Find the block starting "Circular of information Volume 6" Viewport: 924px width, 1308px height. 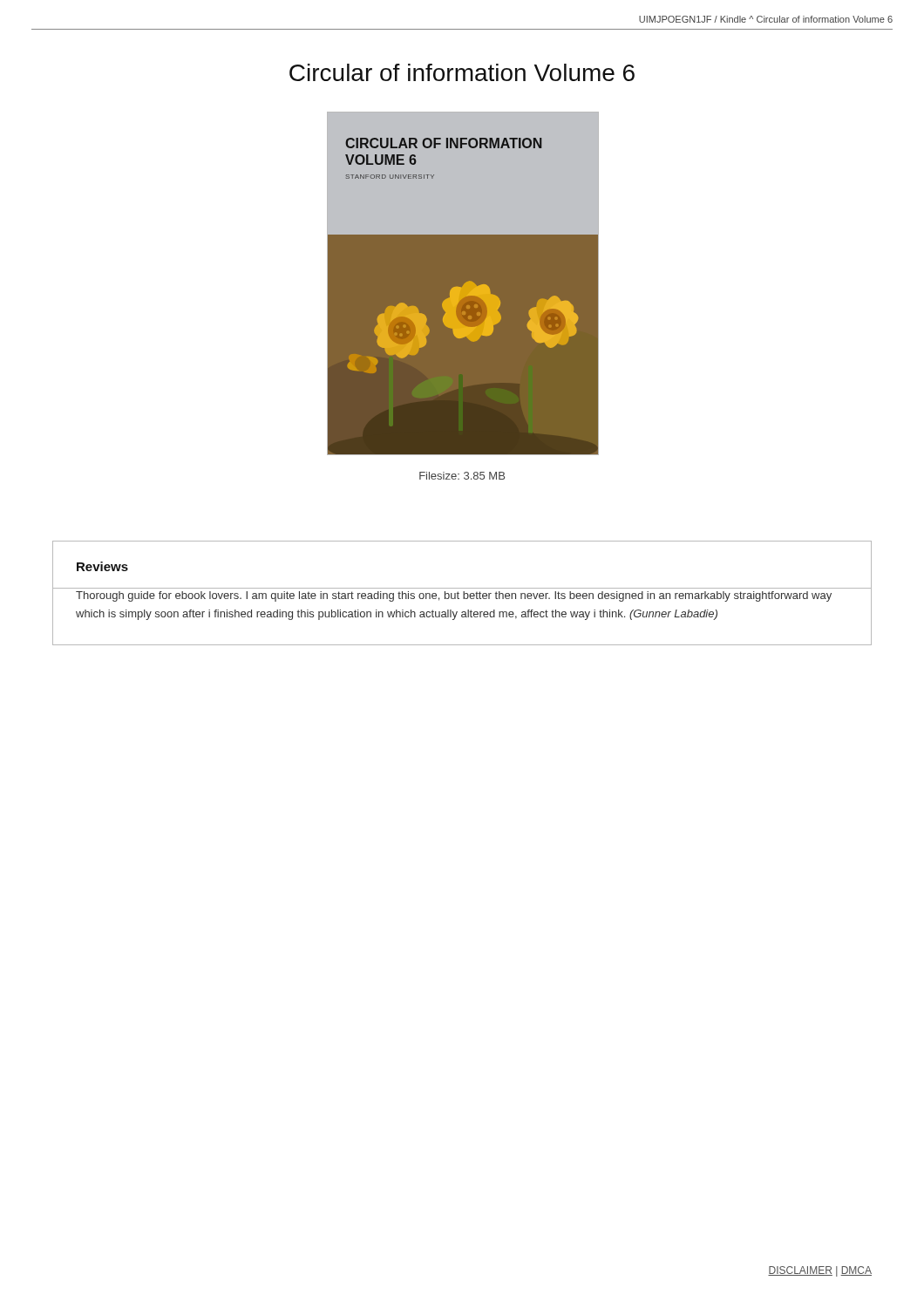[x=462, y=73]
